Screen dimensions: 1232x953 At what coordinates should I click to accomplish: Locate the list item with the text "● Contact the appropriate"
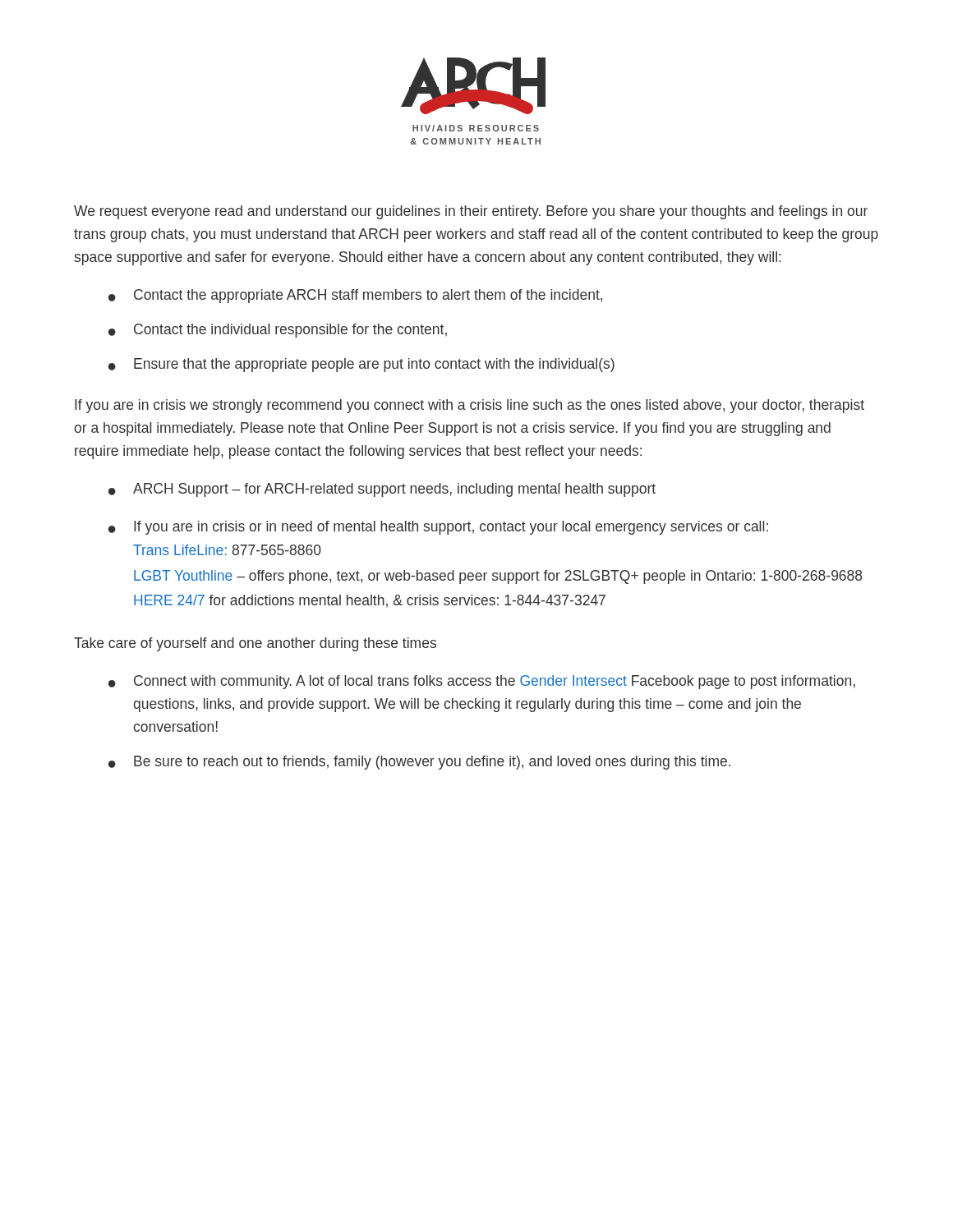(x=493, y=296)
